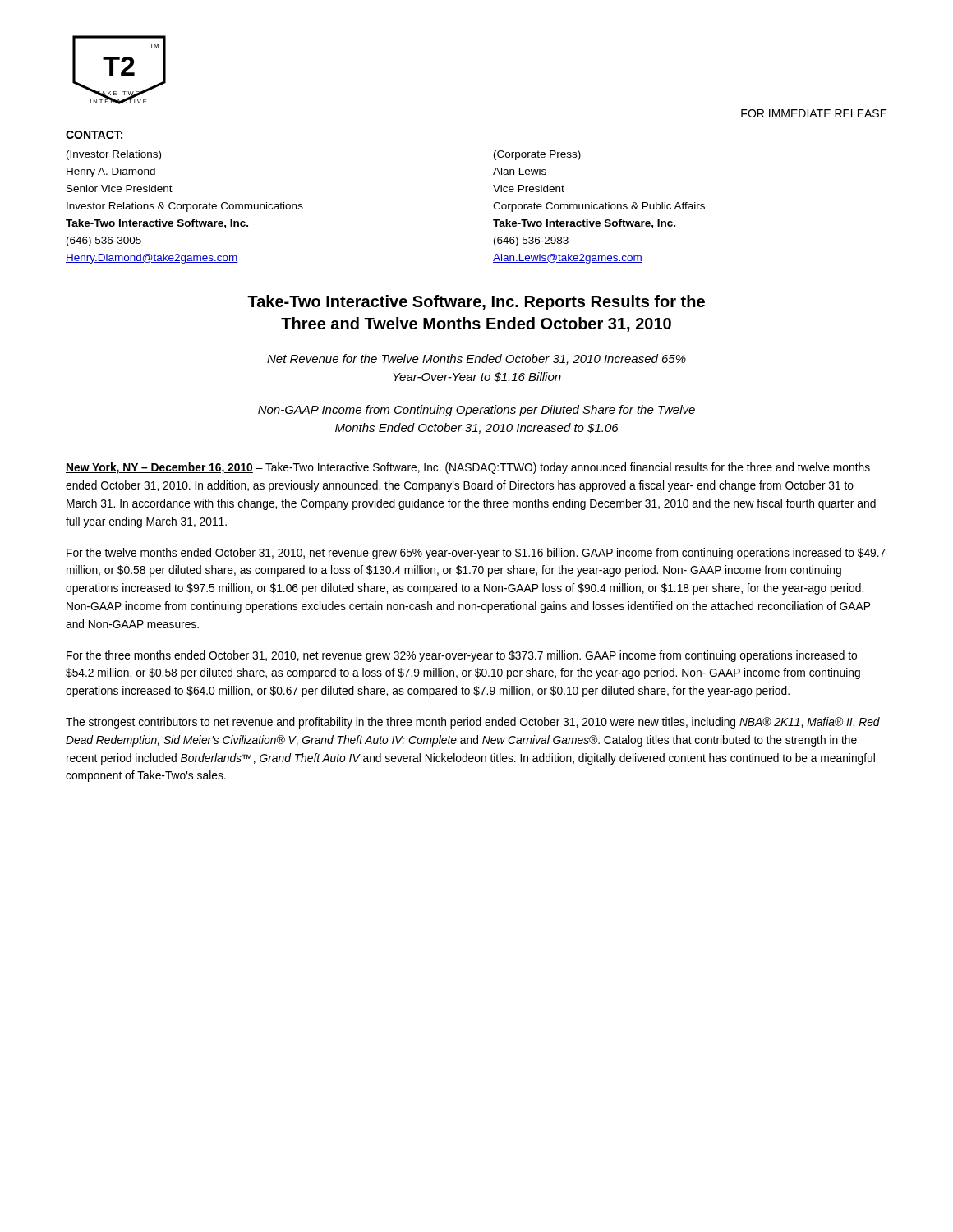Image resolution: width=953 pixels, height=1232 pixels.
Task: Select the logo
Action: click(123, 71)
